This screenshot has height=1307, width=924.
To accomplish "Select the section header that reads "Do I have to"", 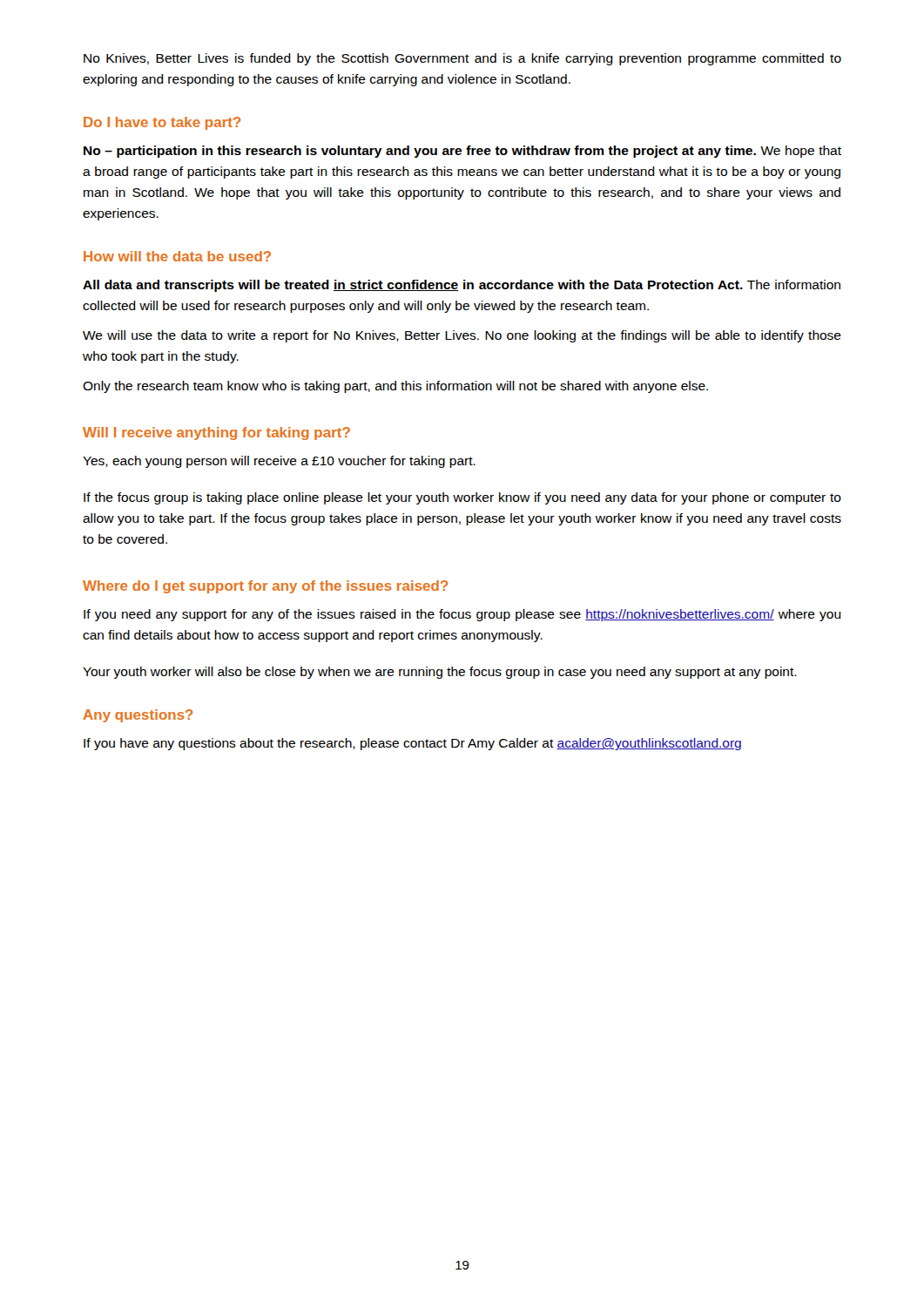I will click(x=162, y=122).
